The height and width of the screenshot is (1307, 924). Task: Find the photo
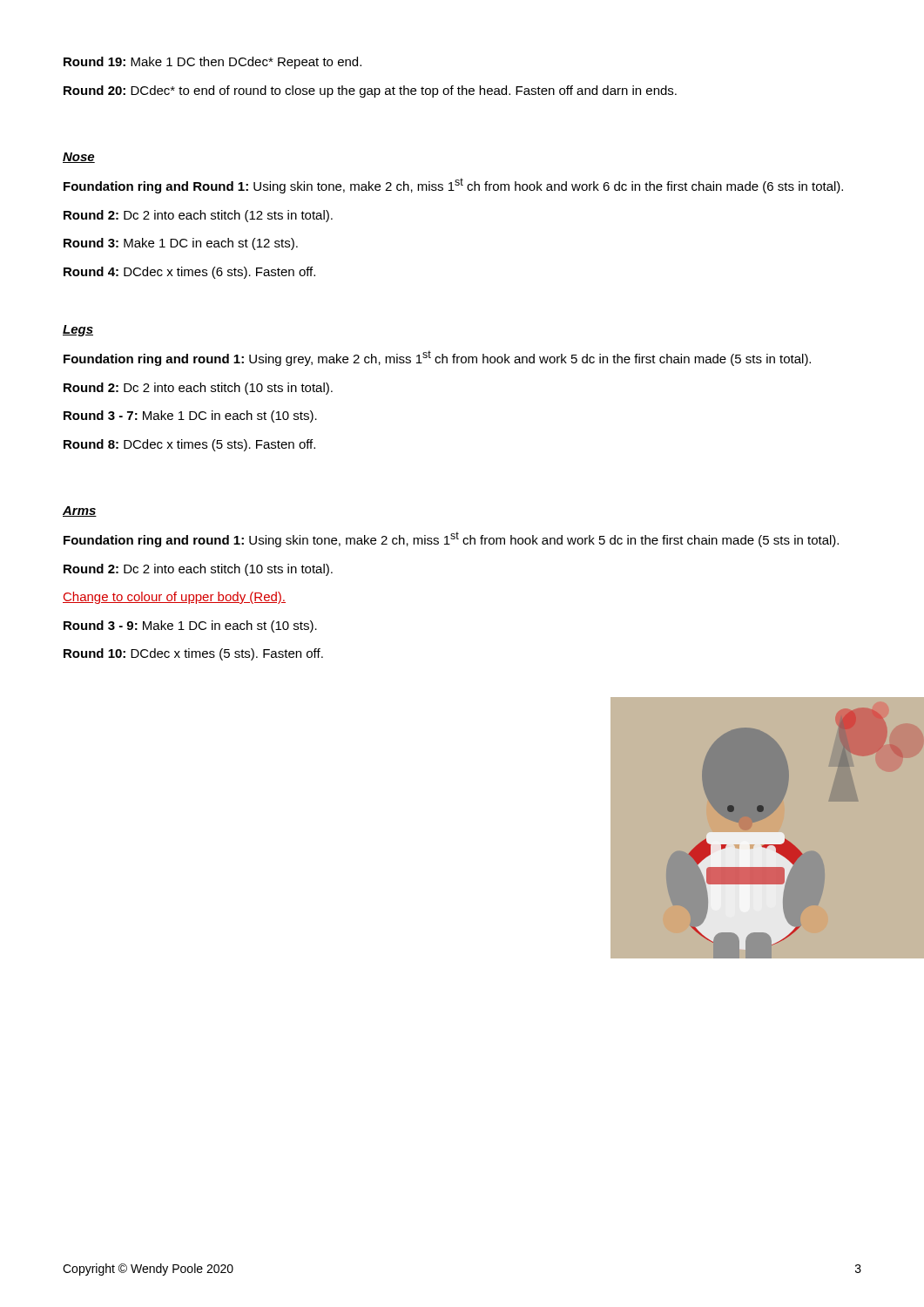767,828
